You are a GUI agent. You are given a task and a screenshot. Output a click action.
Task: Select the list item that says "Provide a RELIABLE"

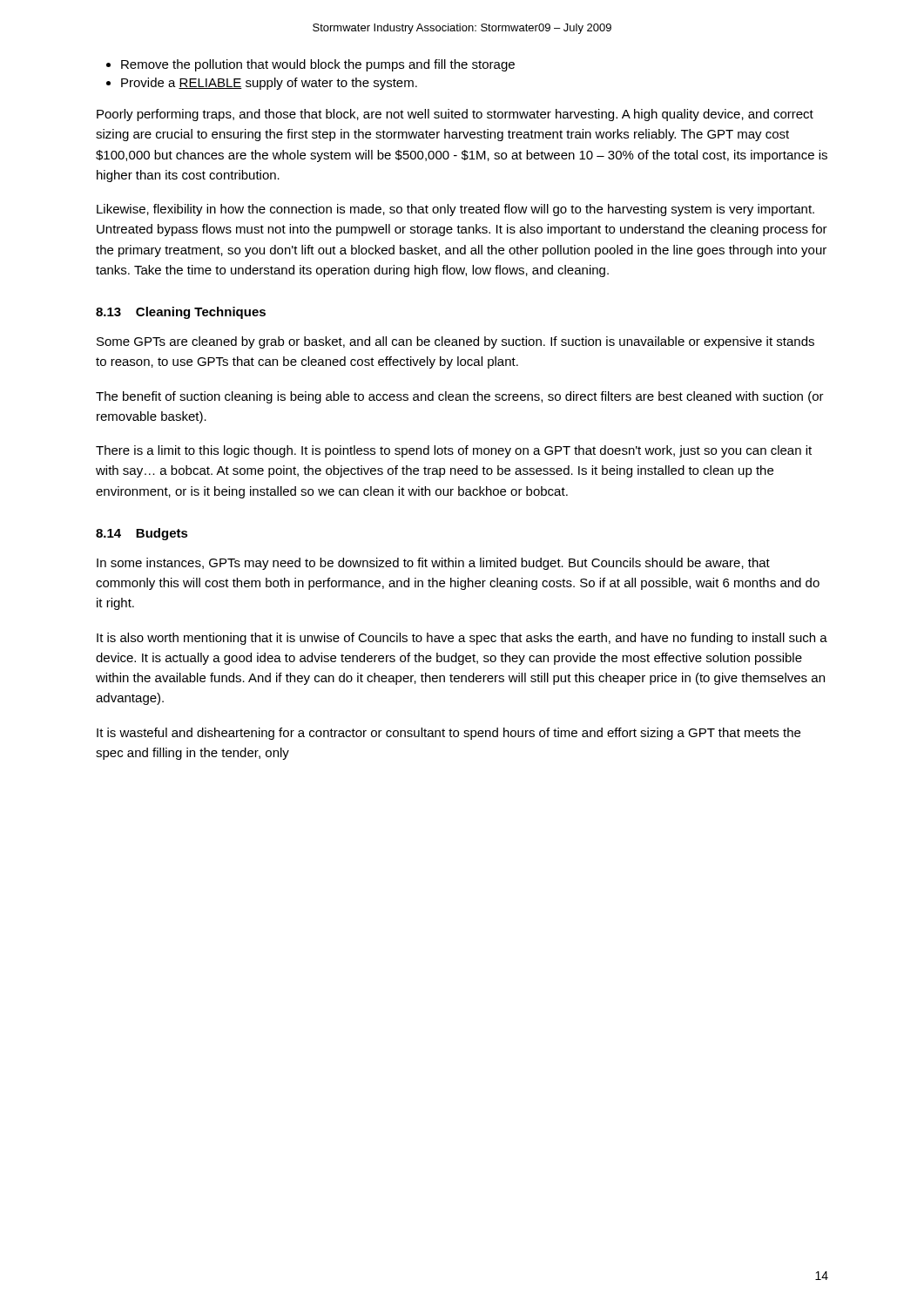click(x=269, y=82)
